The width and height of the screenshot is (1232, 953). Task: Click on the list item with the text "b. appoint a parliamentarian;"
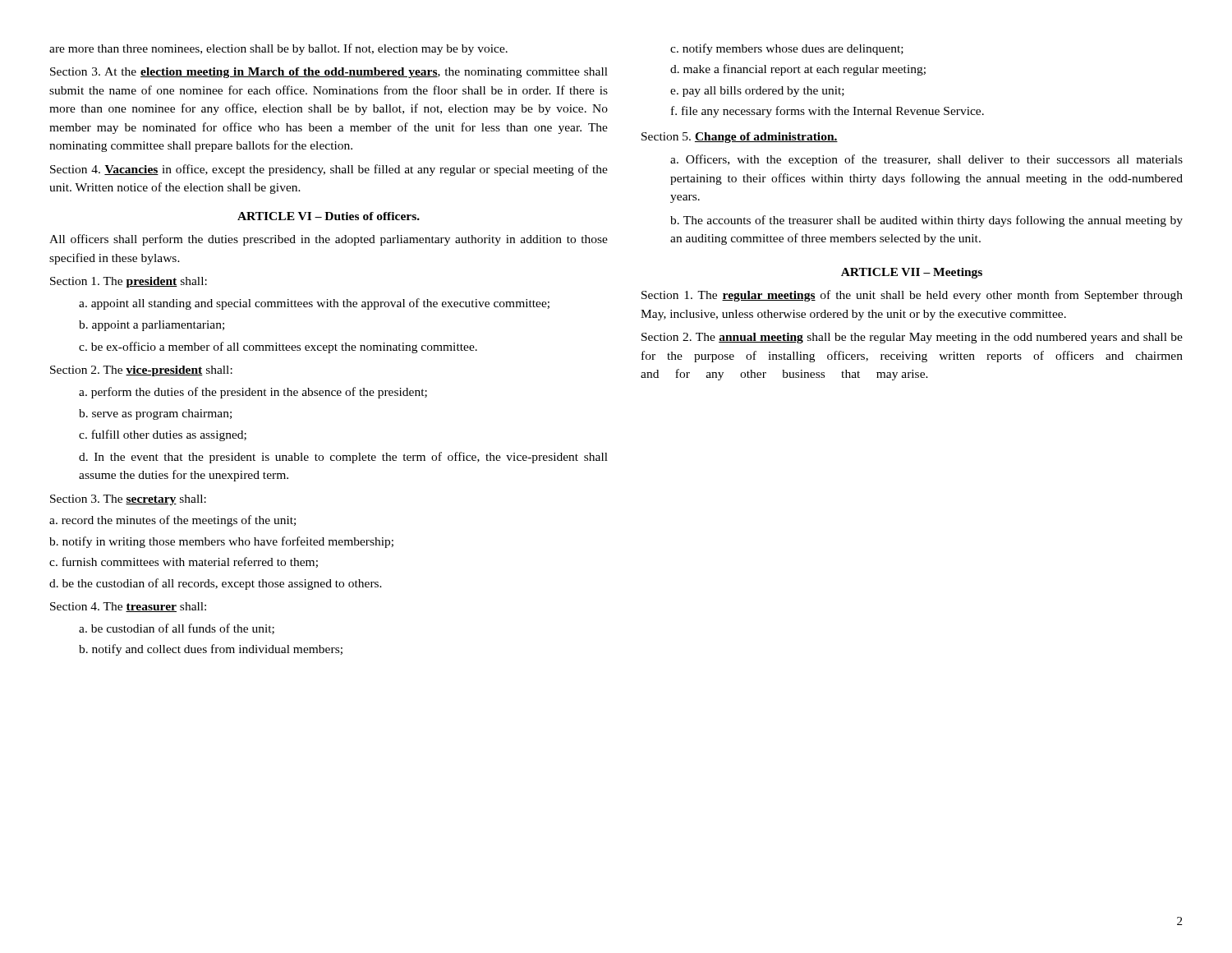(x=152, y=324)
